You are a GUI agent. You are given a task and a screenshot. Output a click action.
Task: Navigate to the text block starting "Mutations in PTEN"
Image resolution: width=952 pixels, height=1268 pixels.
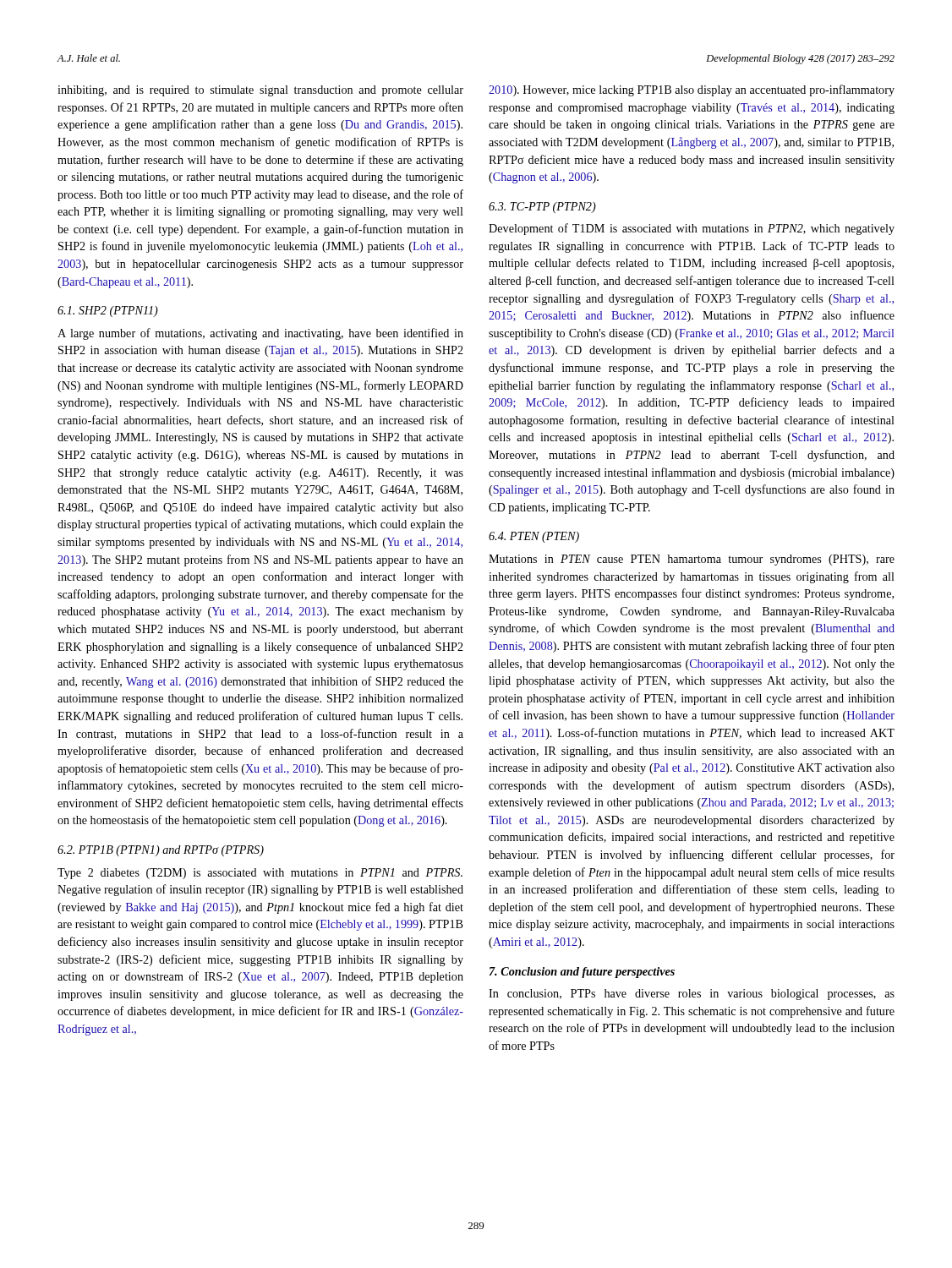click(692, 751)
